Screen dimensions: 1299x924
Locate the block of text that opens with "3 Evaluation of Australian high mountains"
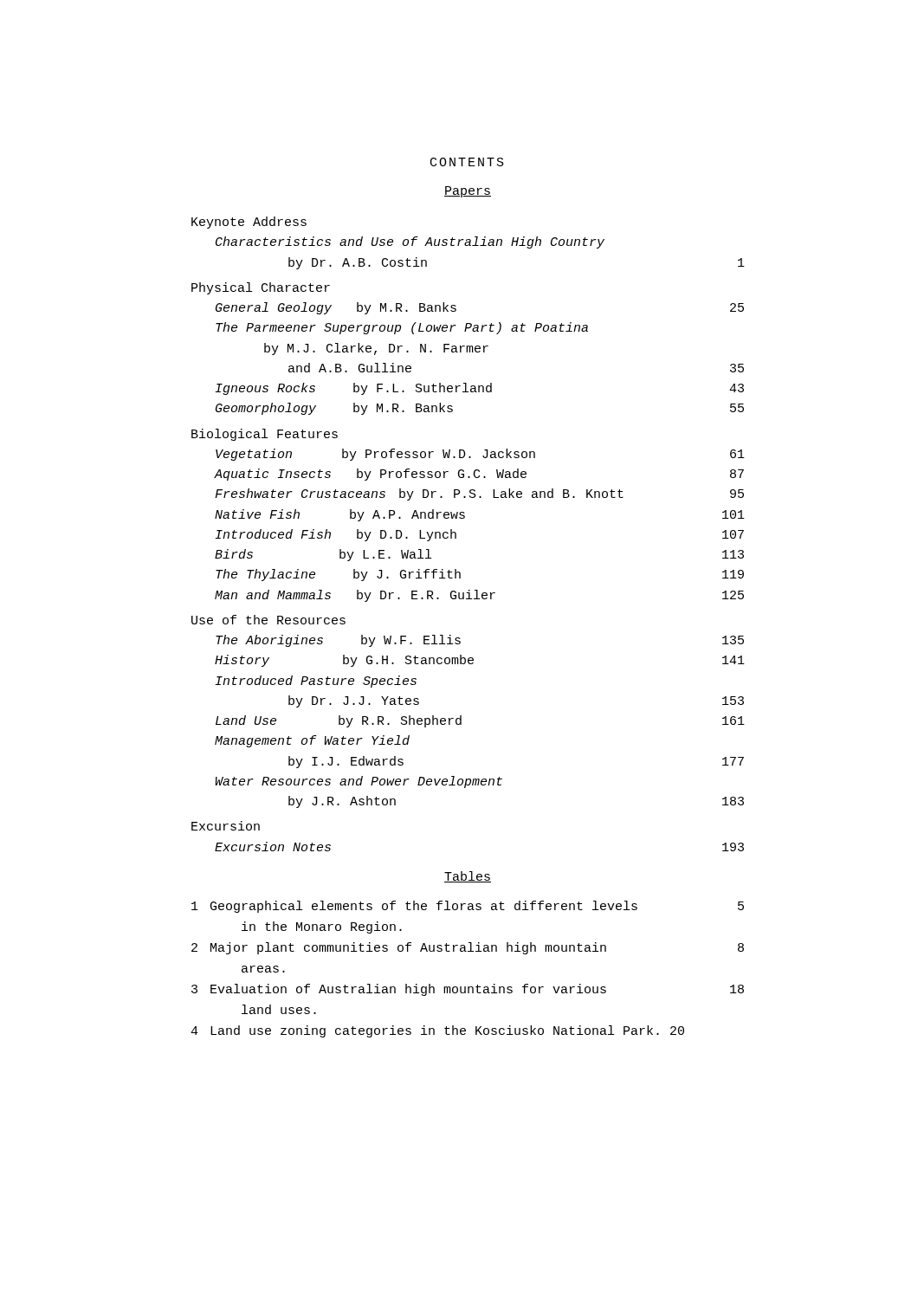468,1001
